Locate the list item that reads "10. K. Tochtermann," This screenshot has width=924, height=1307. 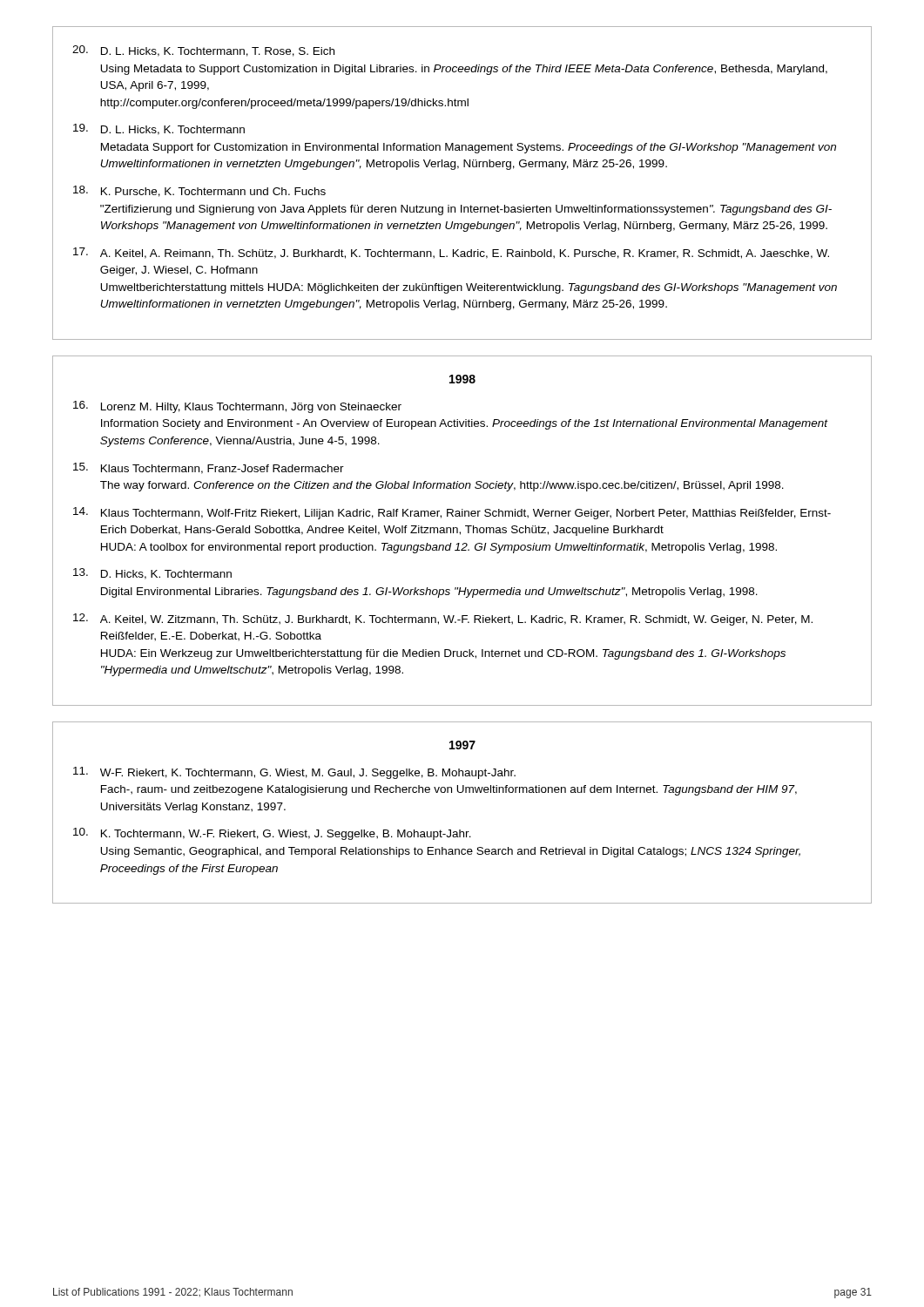click(460, 851)
